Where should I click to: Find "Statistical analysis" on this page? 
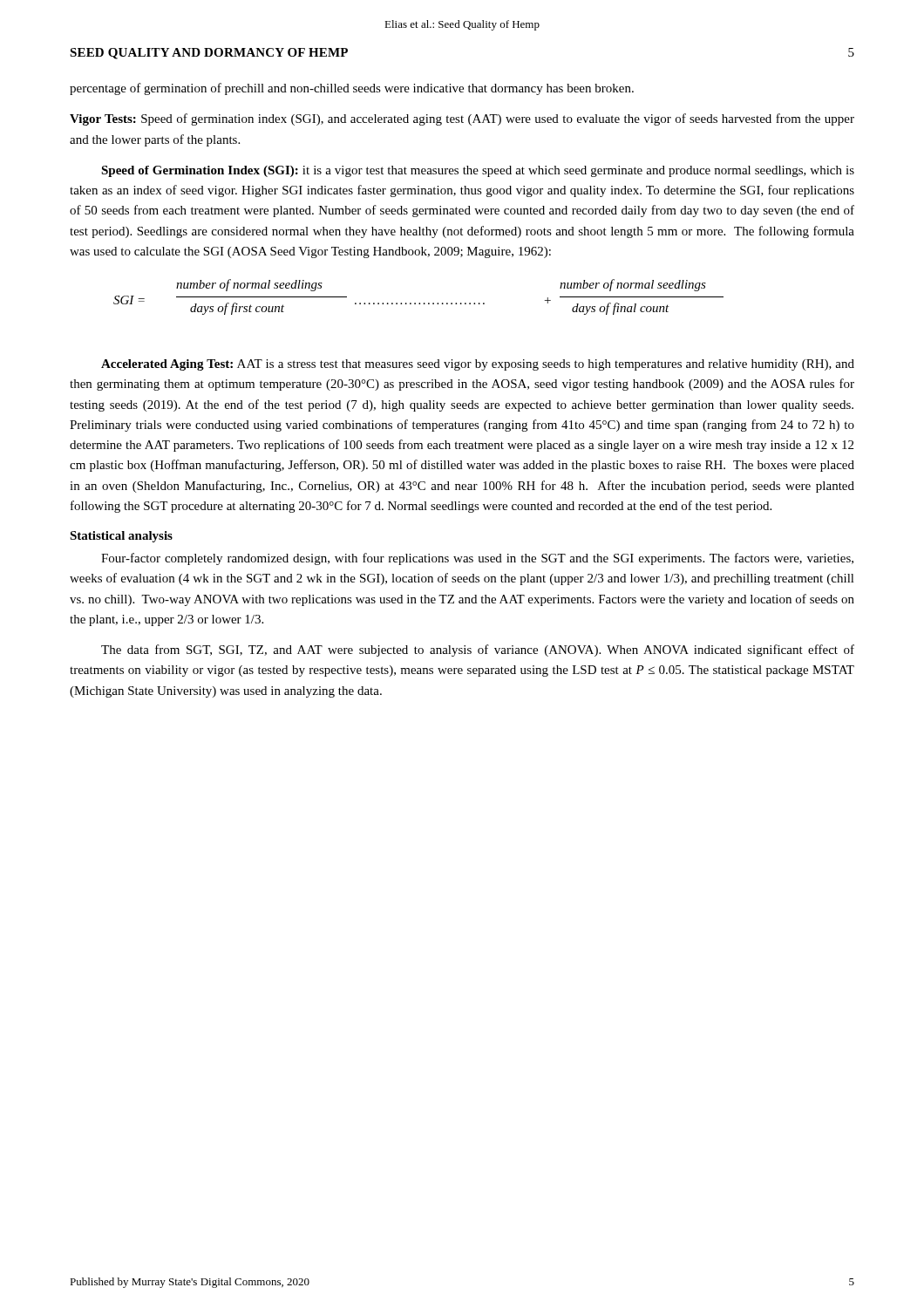click(x=121, y=535)
